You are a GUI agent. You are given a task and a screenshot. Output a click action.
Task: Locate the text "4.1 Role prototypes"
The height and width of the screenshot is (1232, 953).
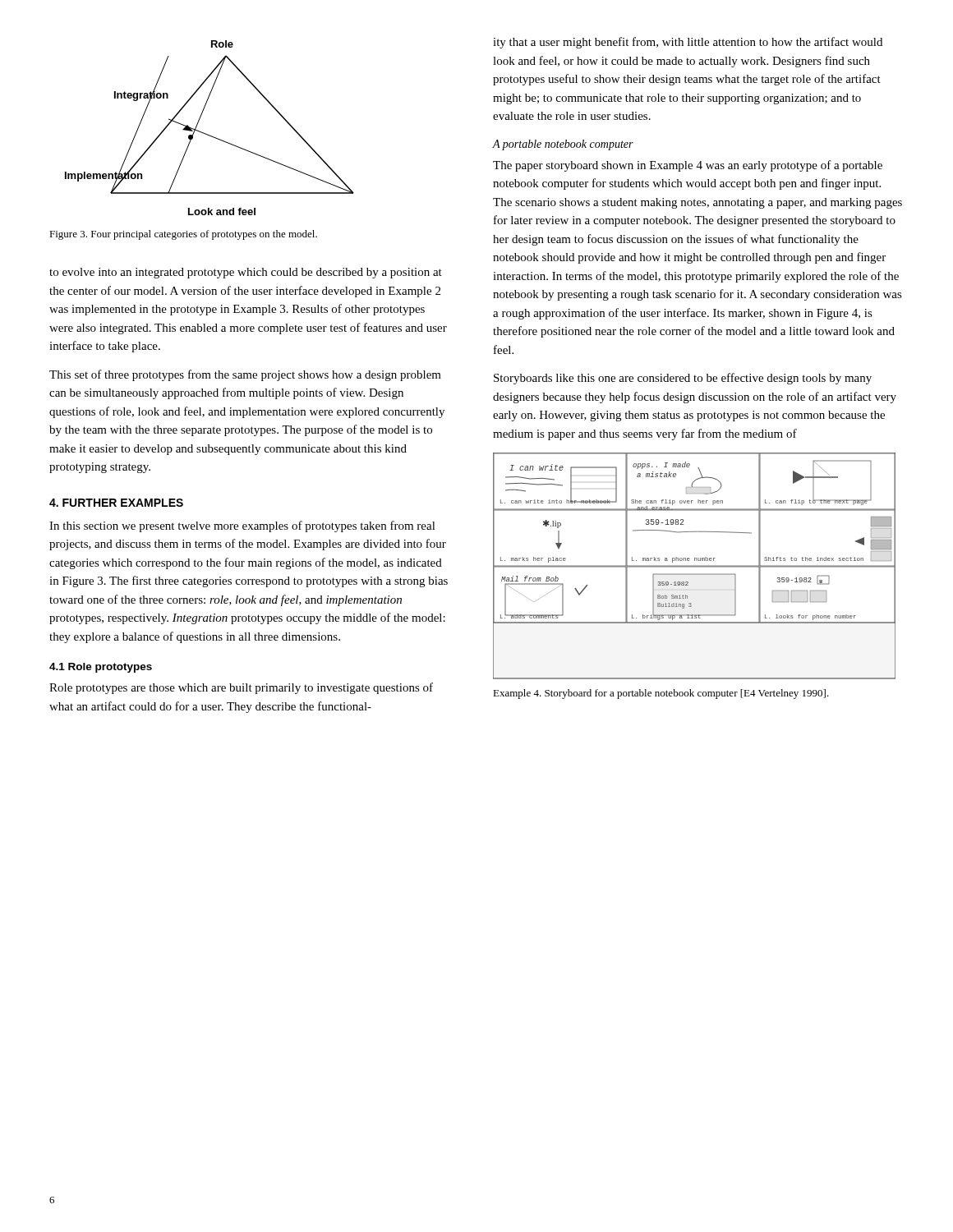[x=101, y=667]
